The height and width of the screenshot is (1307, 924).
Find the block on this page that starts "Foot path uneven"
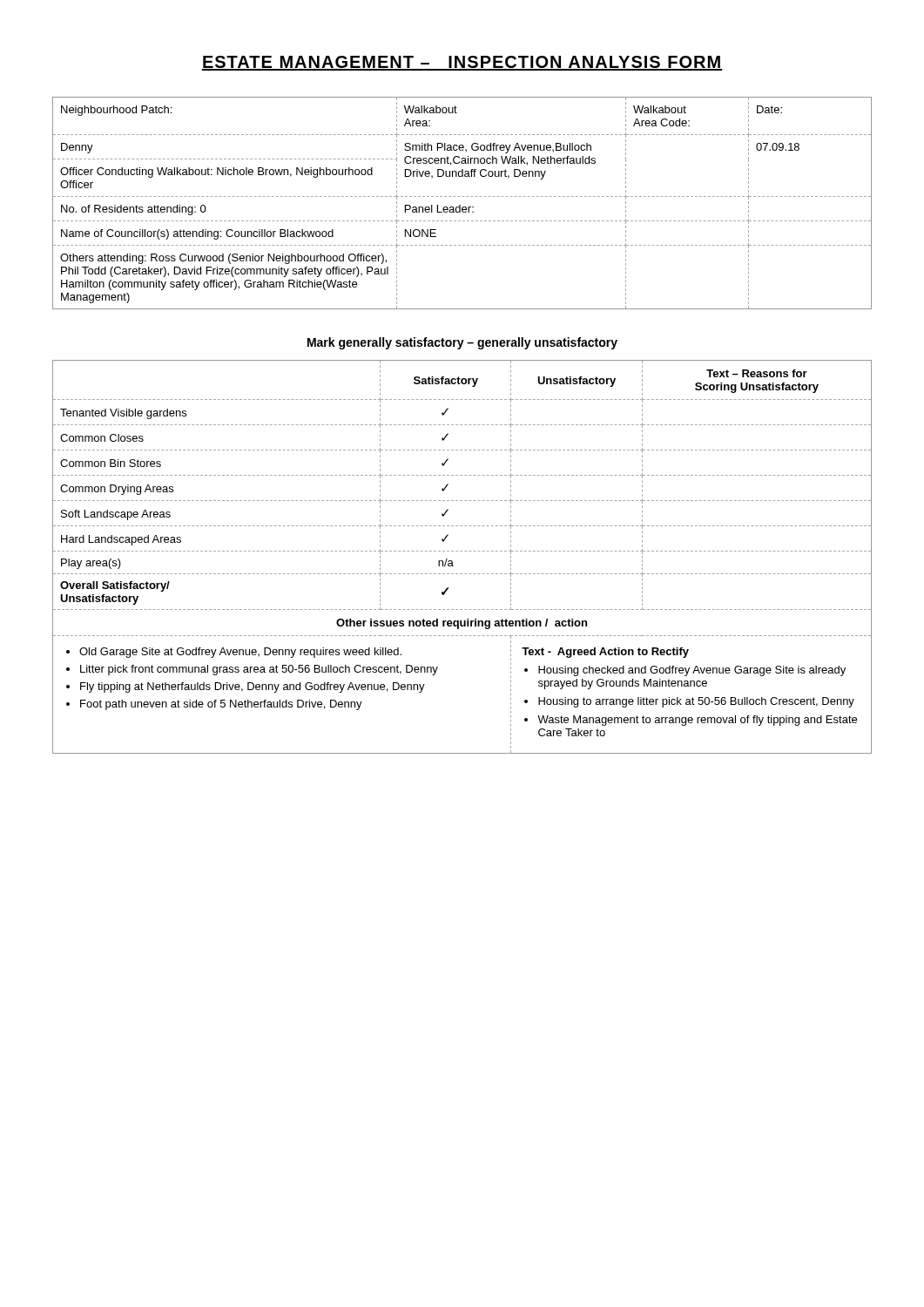coord(221,704)
